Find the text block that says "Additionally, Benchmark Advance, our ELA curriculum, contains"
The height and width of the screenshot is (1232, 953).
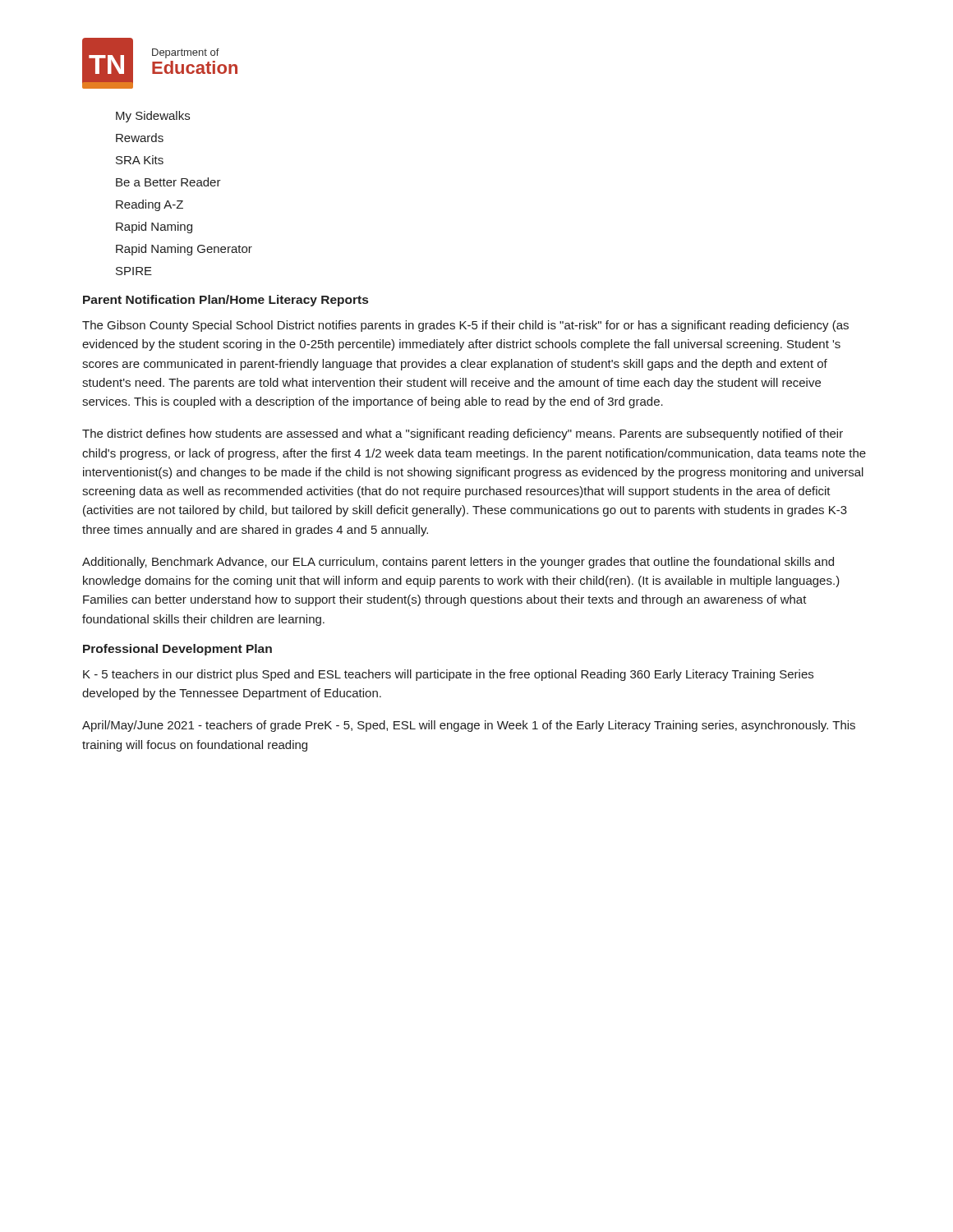[461, 590]
